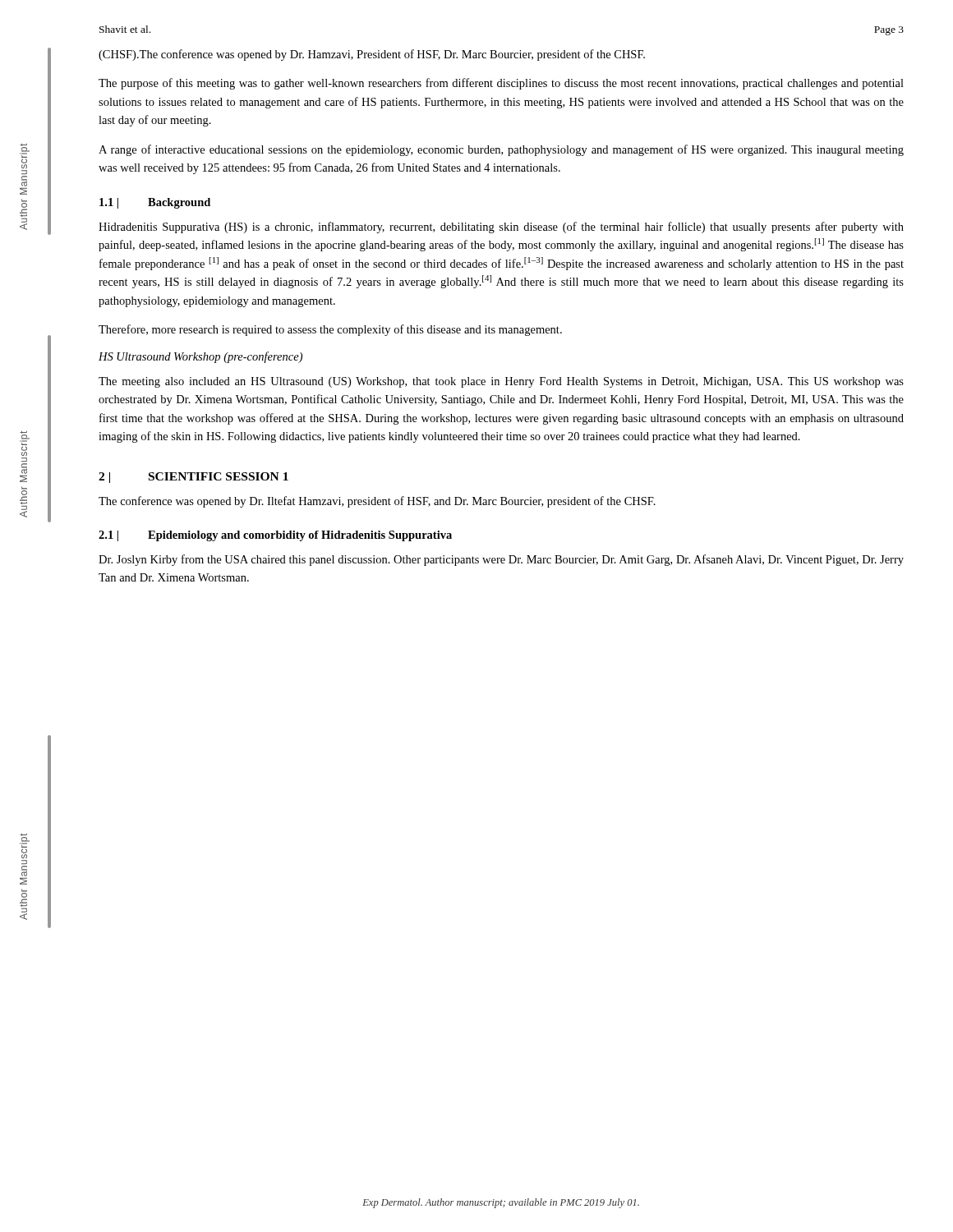Where does it say "1.1 | Background"?
The image size is (953, 1232).
[155, 202]
